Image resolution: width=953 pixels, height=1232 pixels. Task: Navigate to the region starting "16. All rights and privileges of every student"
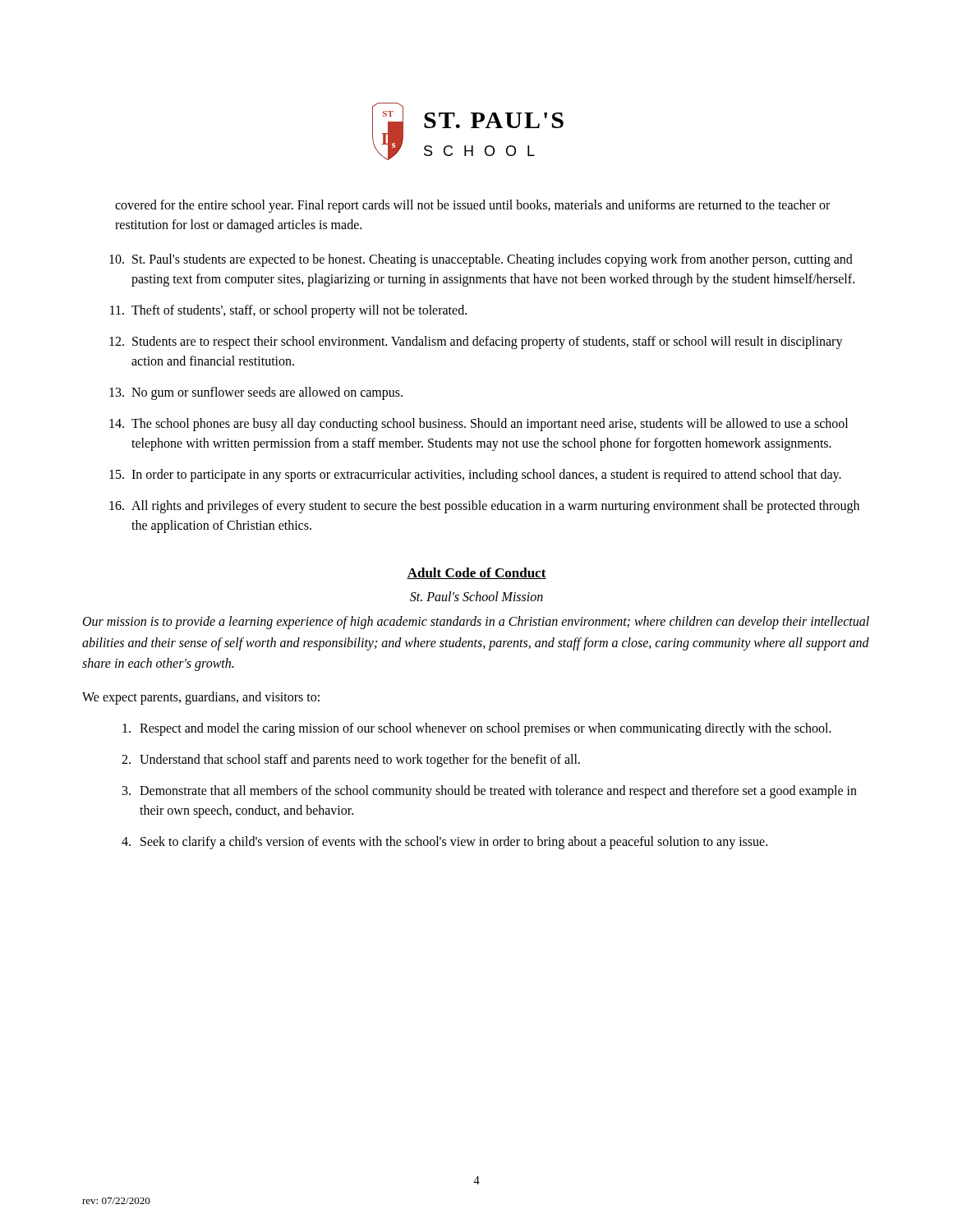coord(476,516)
